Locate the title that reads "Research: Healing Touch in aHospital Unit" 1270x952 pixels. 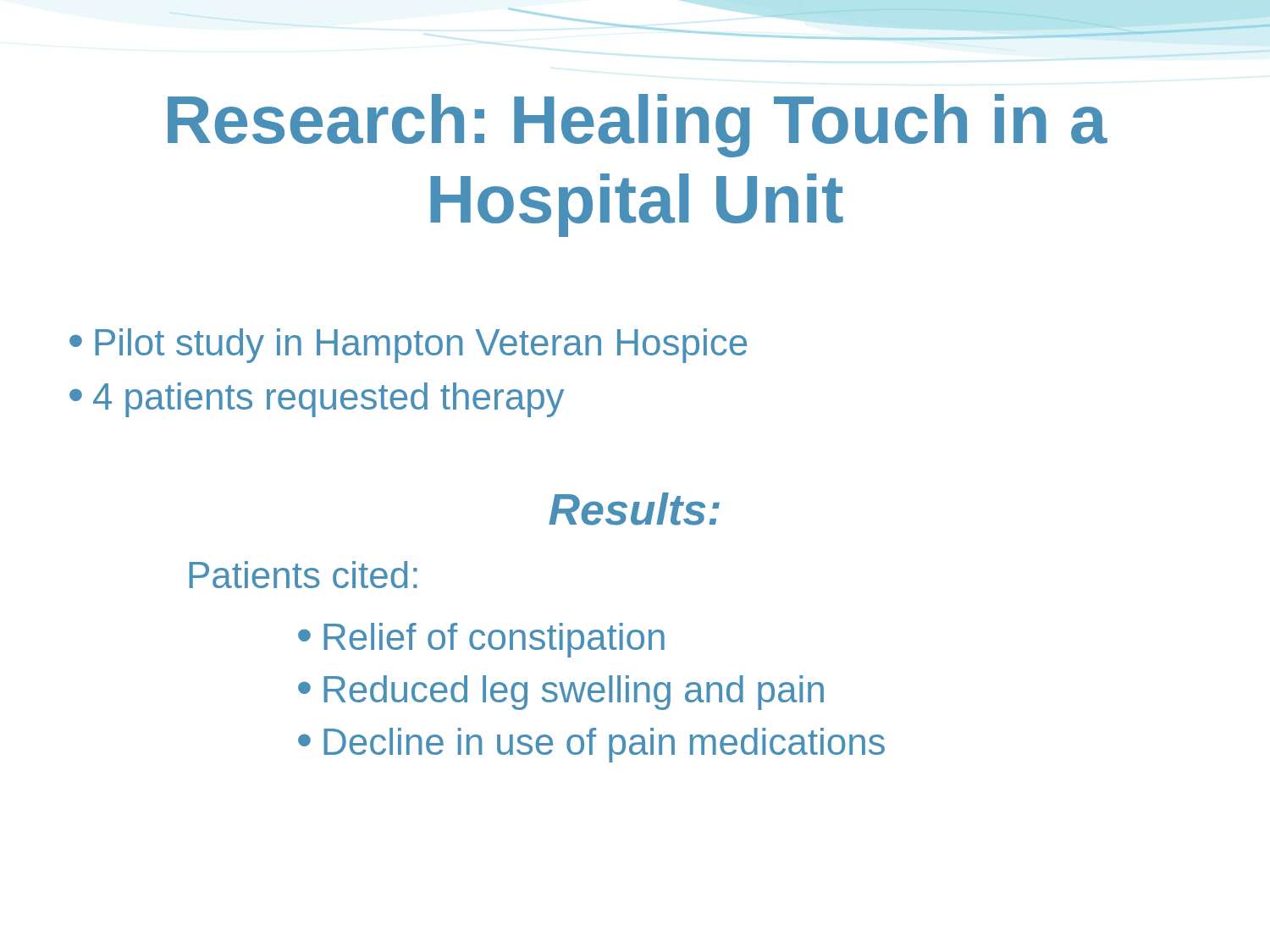(x=635, y=160)
